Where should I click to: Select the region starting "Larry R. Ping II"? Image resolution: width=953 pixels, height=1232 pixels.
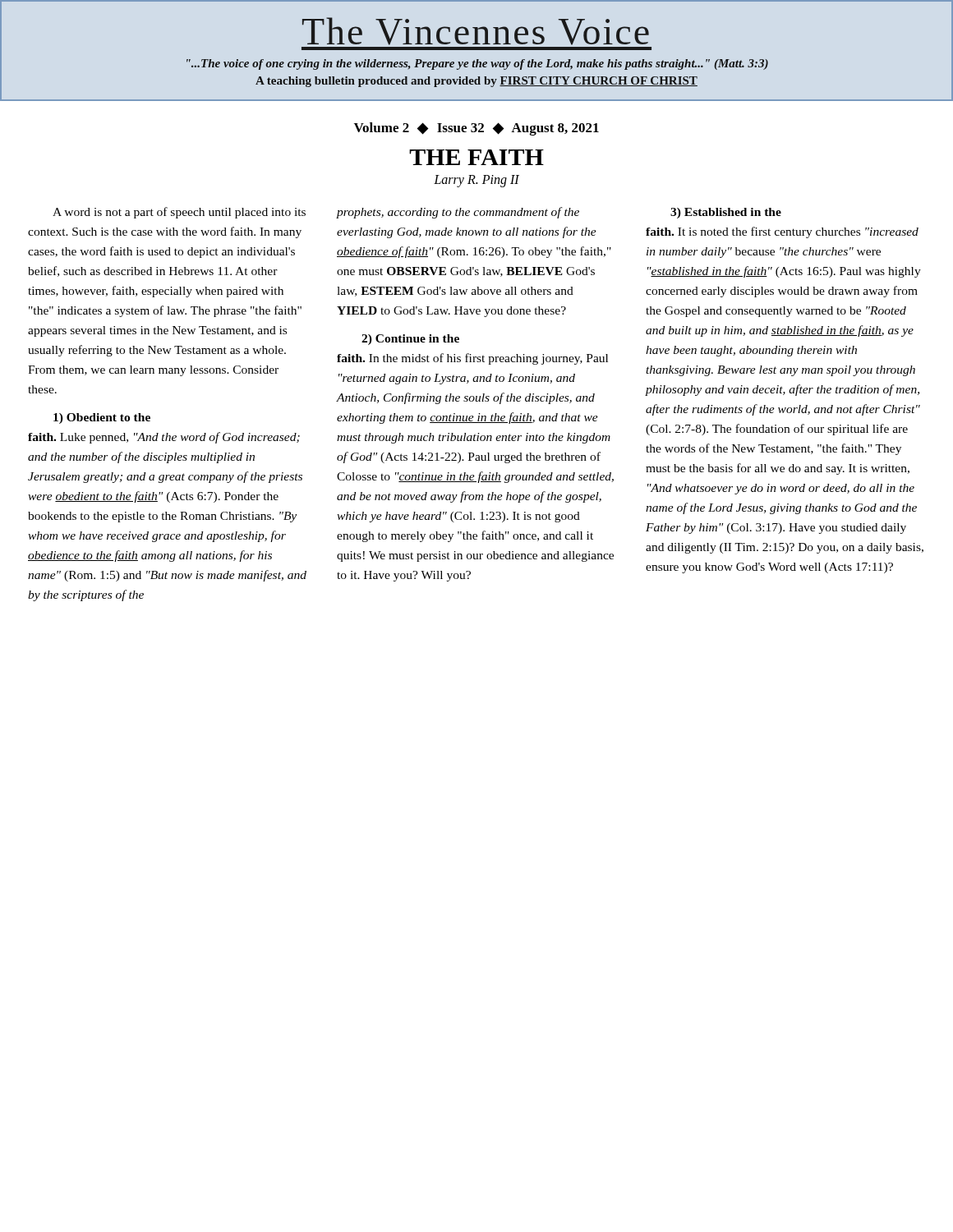coord(476,179)
